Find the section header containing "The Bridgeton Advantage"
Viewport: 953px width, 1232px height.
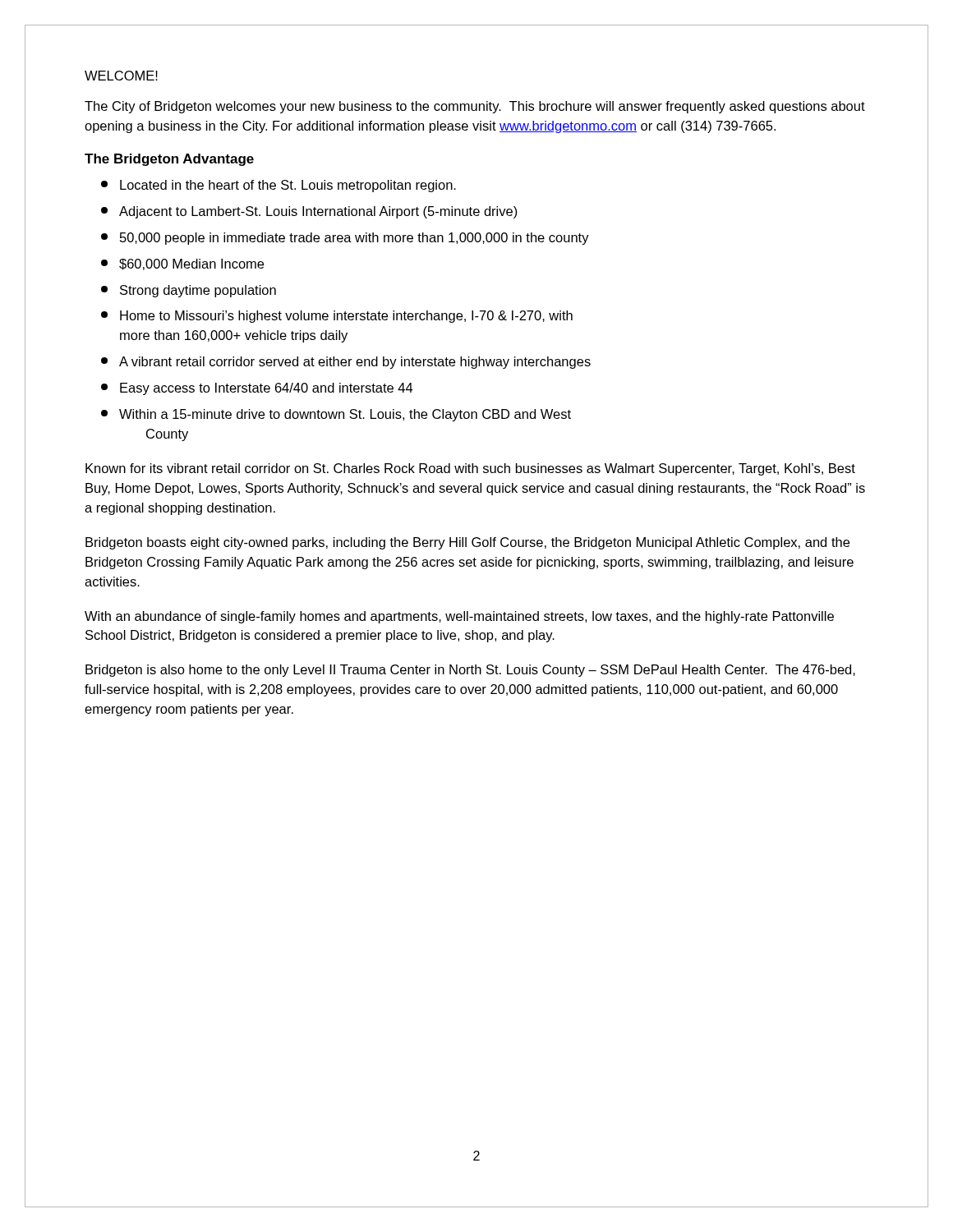(x=169, y=159)
